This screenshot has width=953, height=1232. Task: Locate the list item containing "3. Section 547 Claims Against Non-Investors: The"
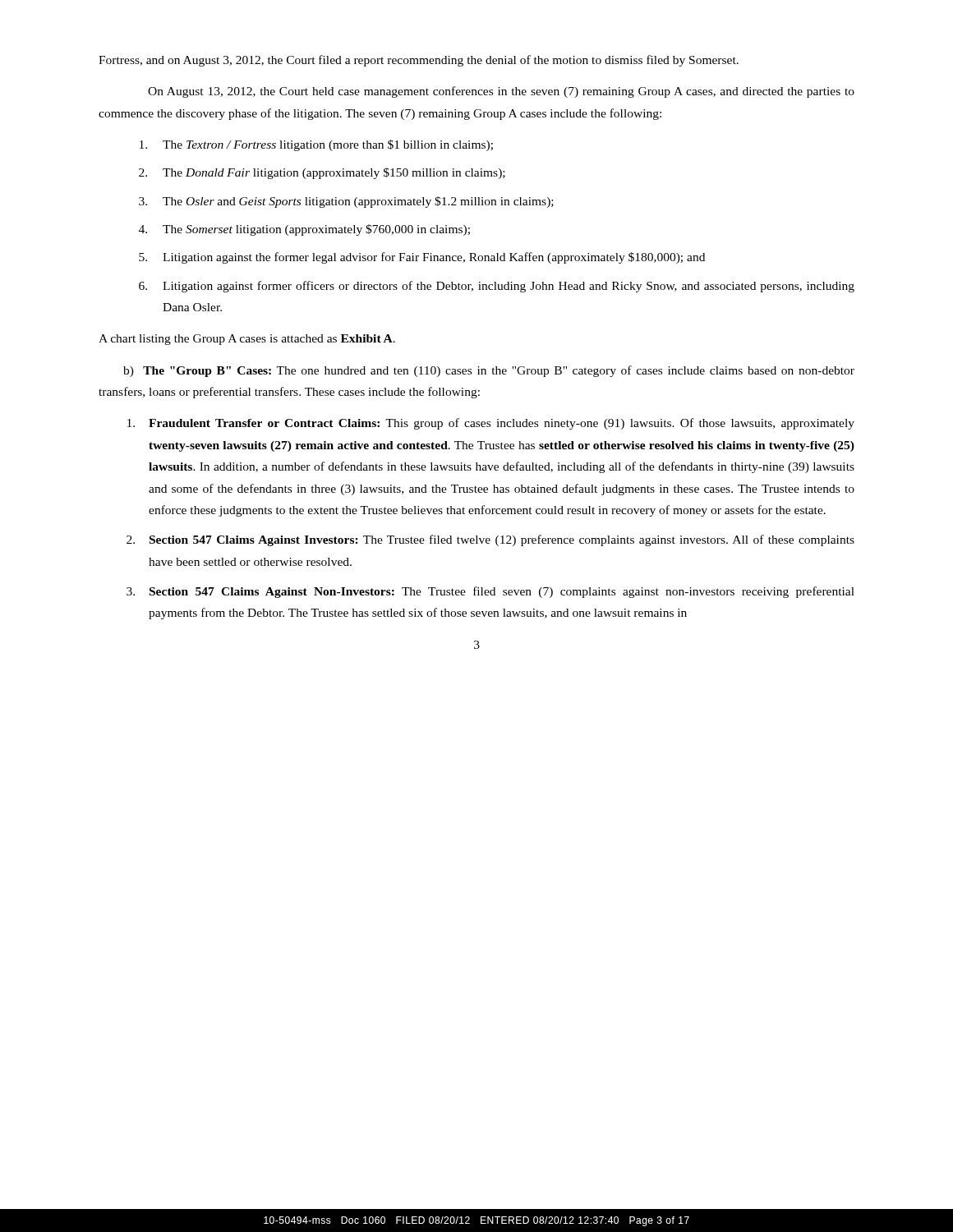click(x=476, y=602)
